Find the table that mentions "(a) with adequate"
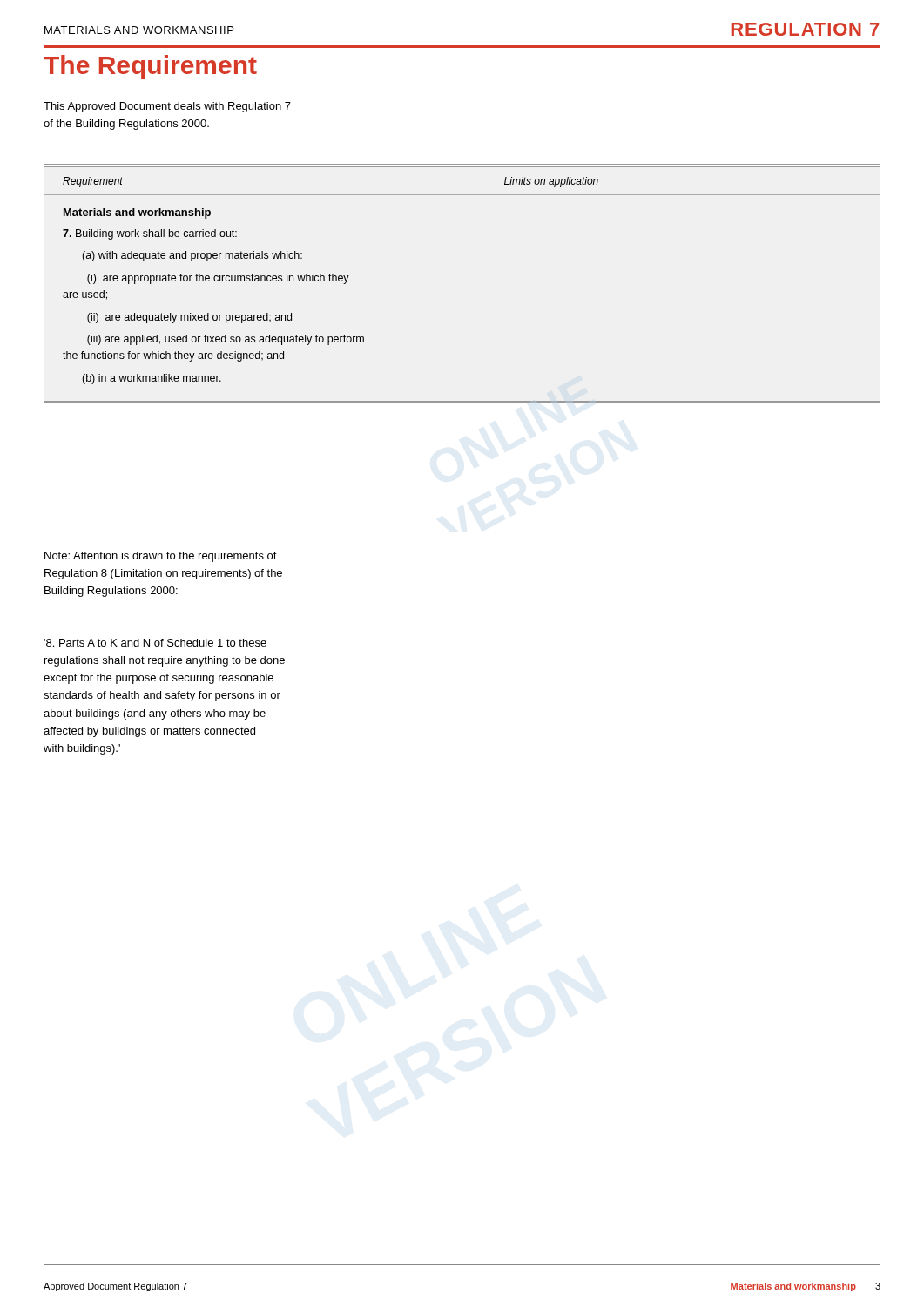Viewport: 924px width, 1307px height. point(462,284)
